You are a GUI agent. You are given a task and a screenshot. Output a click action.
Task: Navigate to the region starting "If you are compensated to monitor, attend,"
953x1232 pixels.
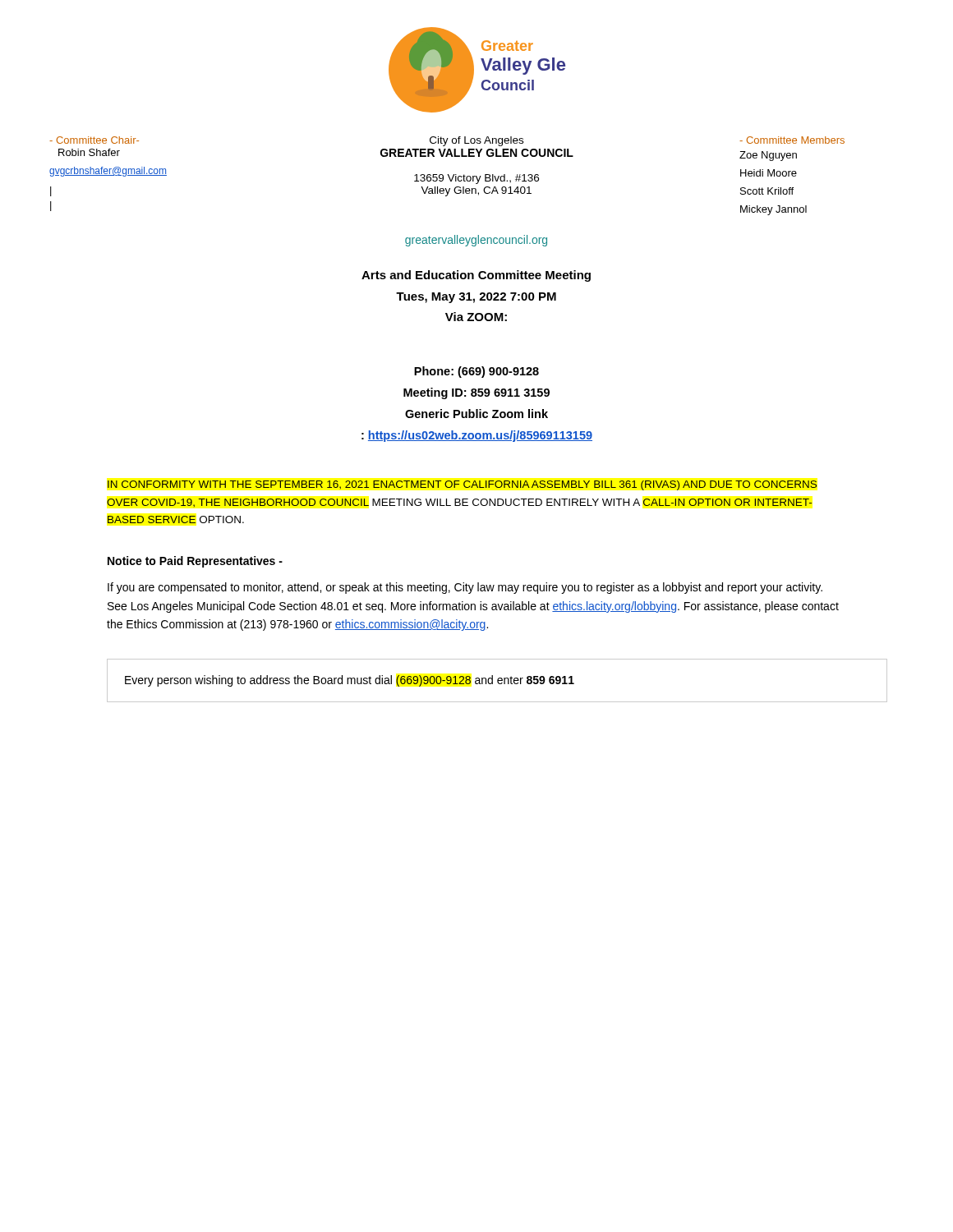[473, 606]
